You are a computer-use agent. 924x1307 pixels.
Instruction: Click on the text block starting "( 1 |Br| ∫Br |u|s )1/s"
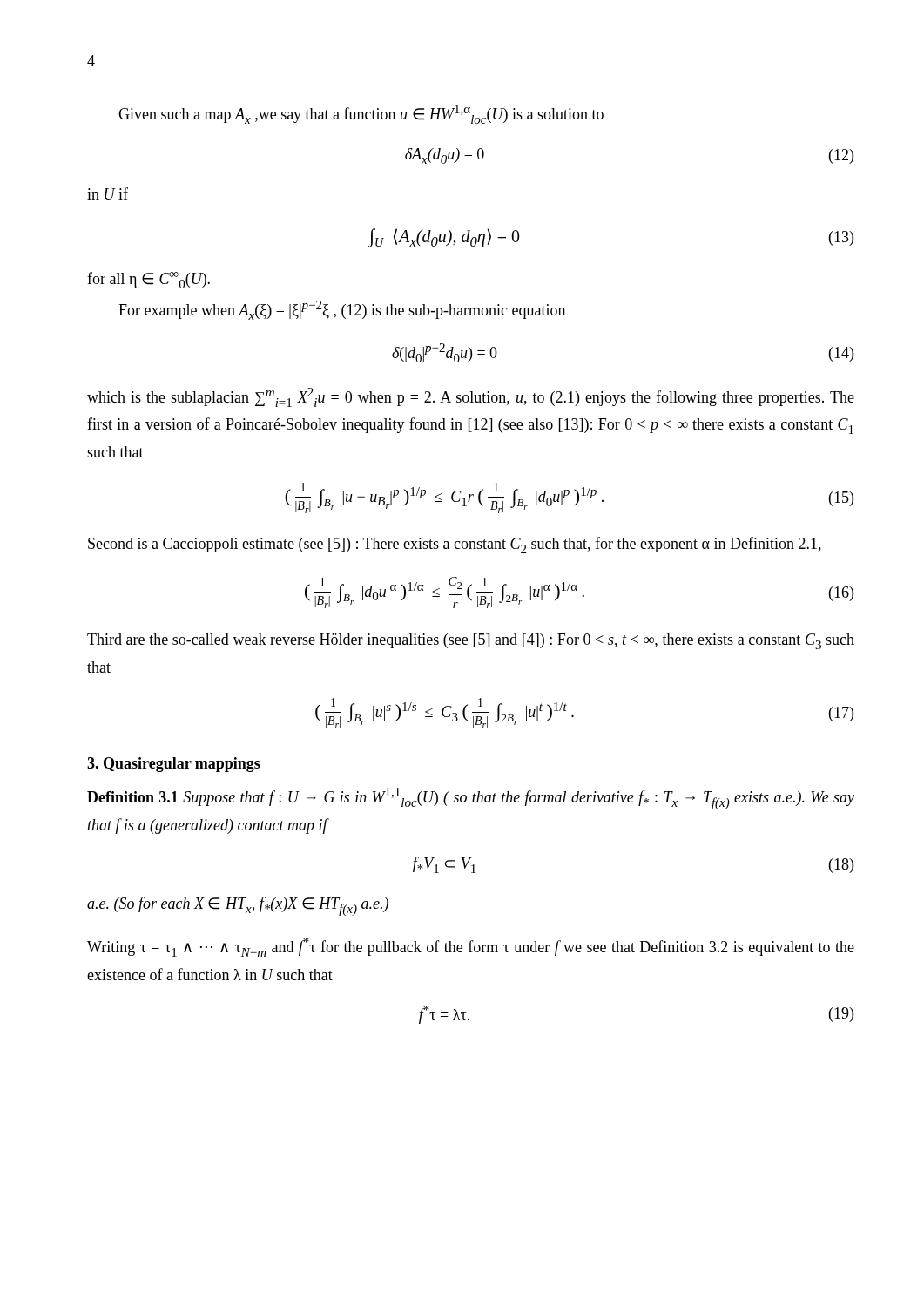pos(471,713)
